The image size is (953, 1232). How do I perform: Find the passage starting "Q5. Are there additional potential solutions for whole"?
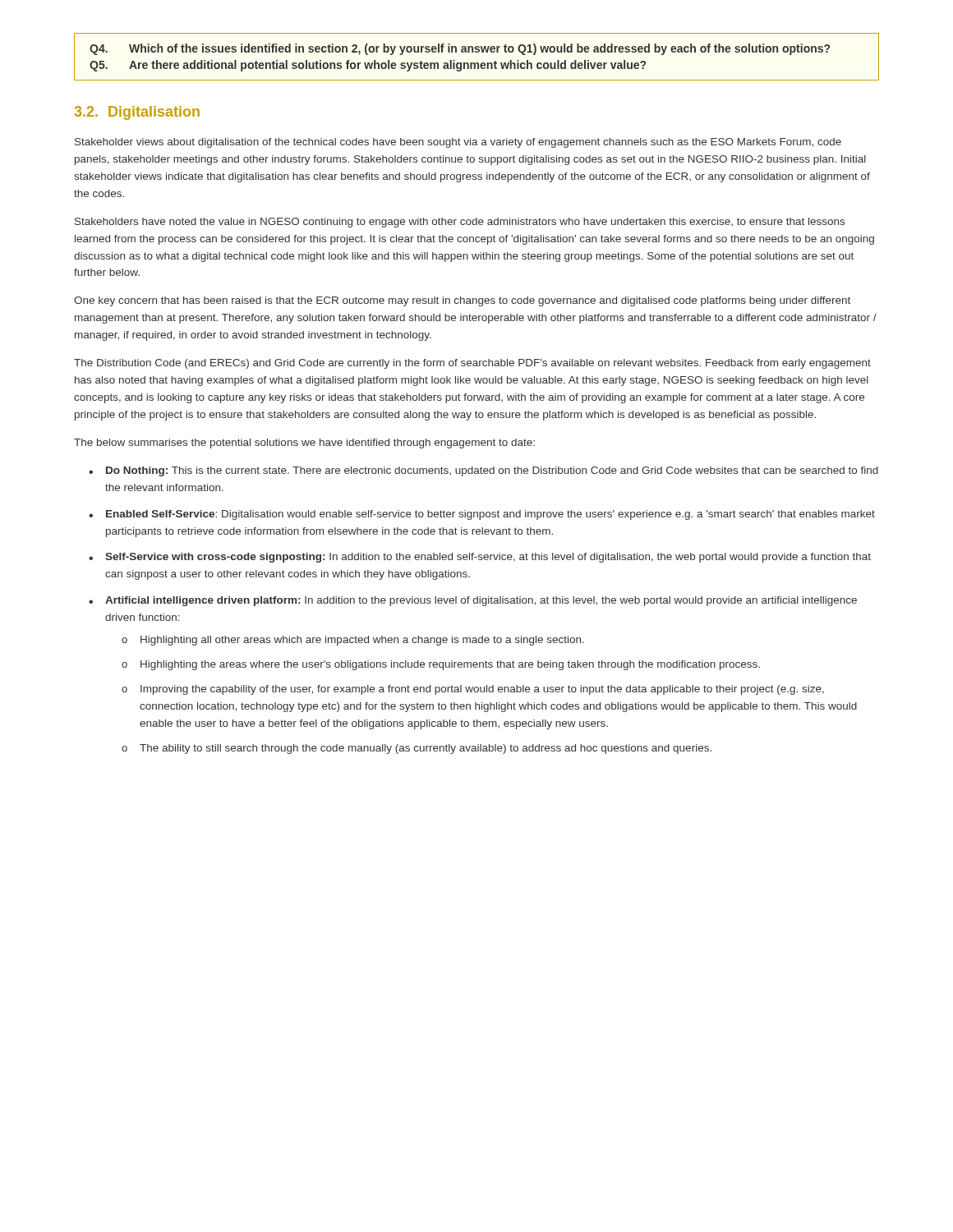coord(476,65)
